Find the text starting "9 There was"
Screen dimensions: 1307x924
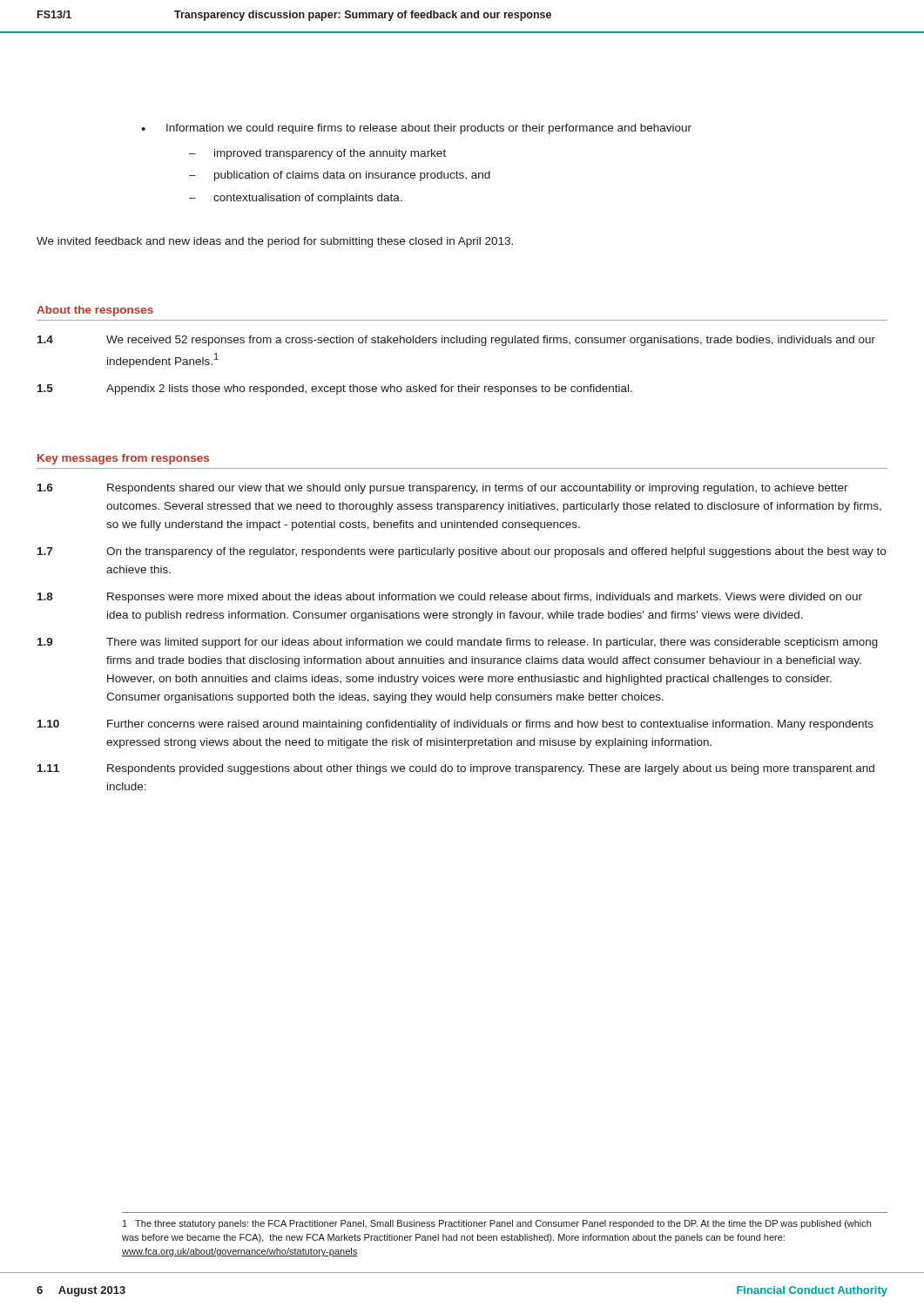pyautogui.click(x=462, y=670)
